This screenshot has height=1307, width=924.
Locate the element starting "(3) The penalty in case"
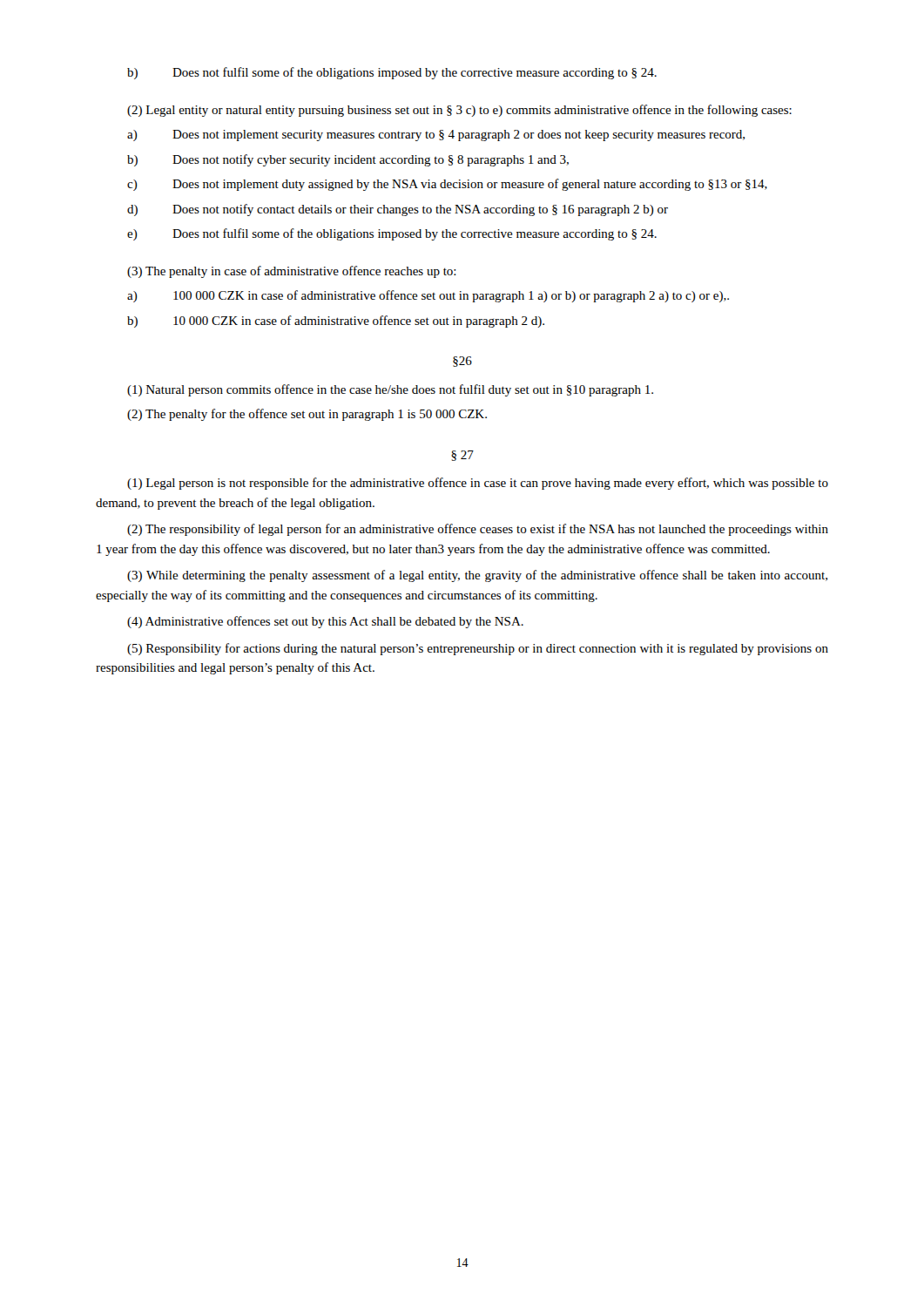coord(292,271)
